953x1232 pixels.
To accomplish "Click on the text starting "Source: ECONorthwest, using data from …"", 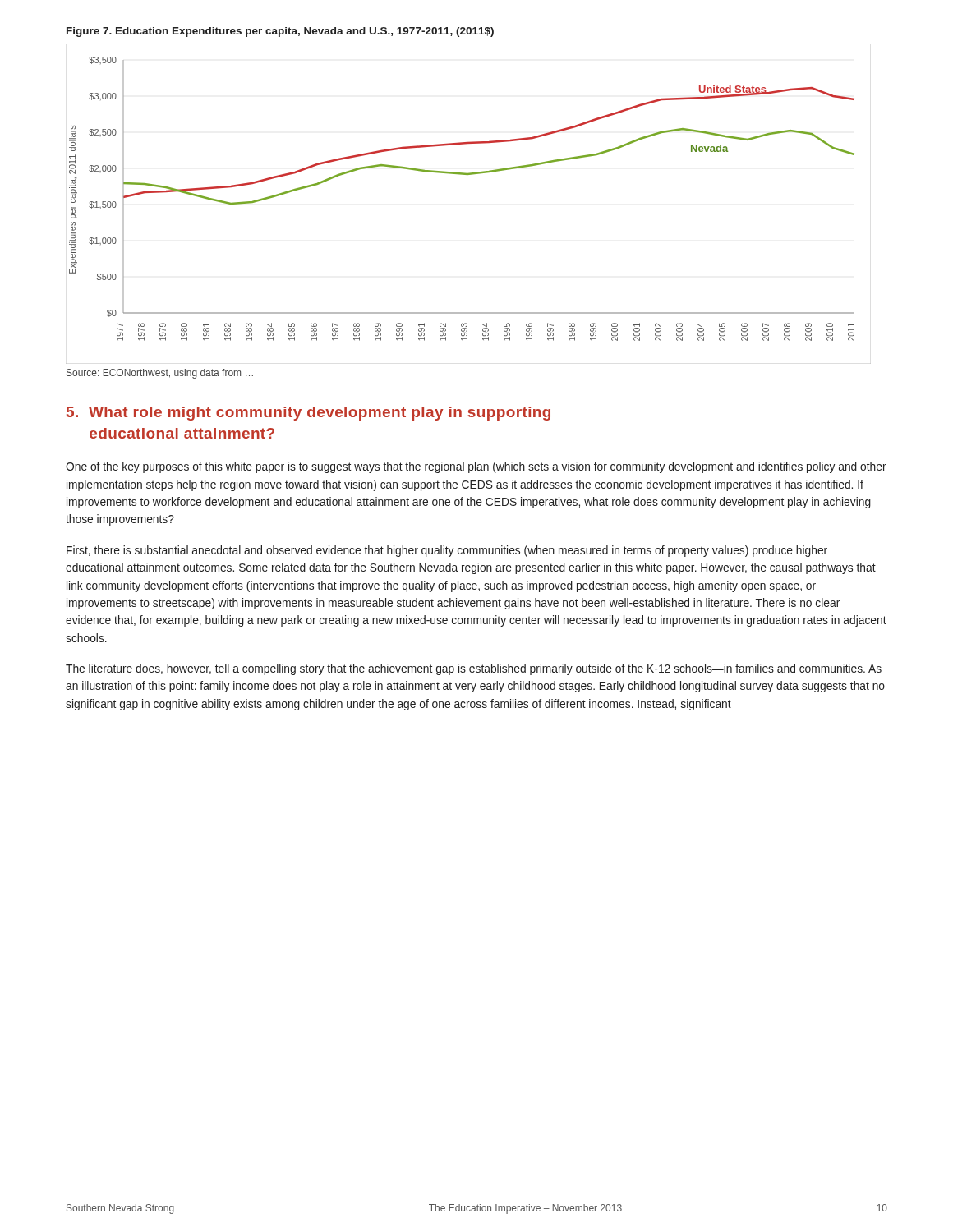I will click(x=160, y=373).
